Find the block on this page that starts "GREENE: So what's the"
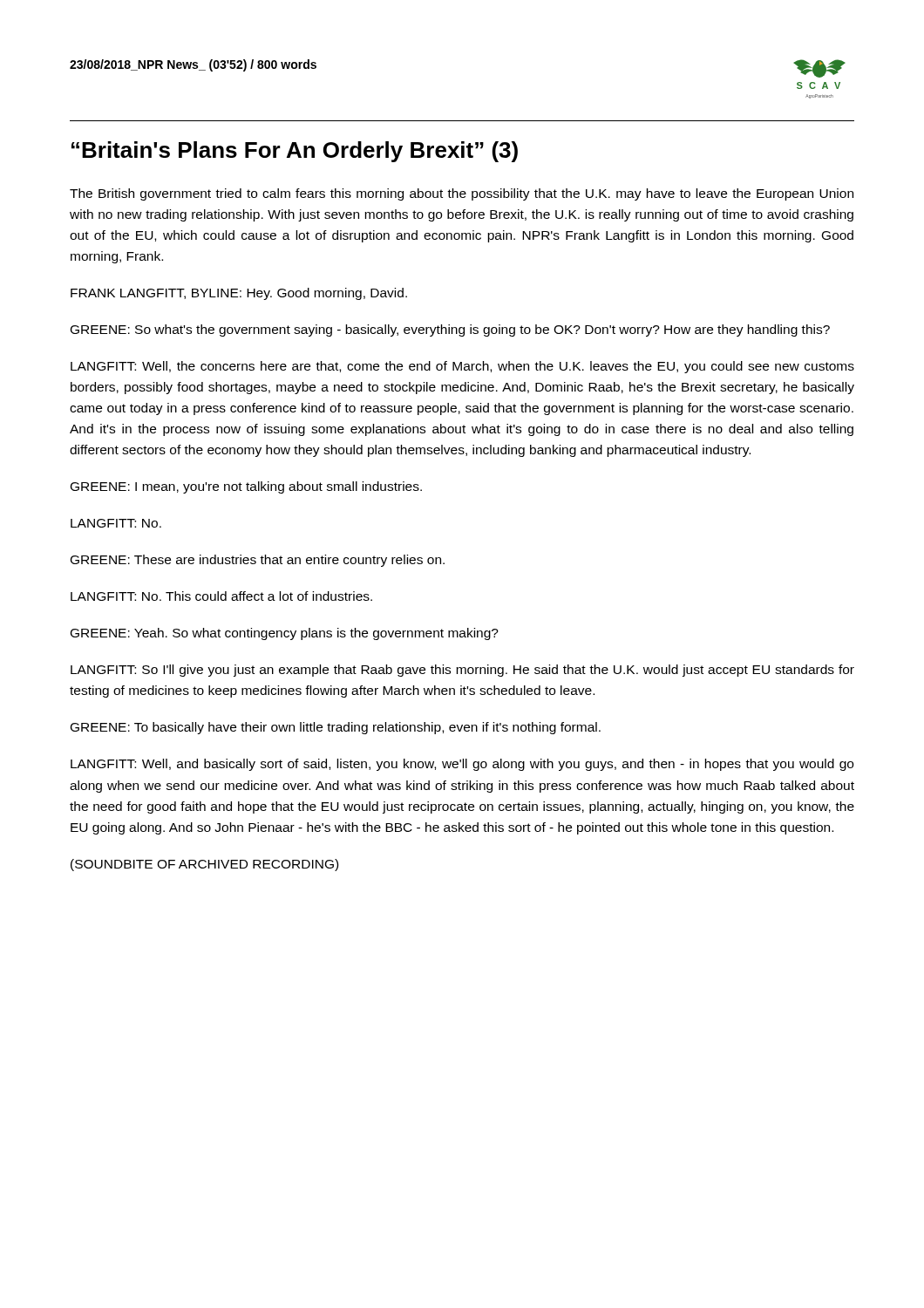This screenshot has height=1308, width=924. point(450,329)
